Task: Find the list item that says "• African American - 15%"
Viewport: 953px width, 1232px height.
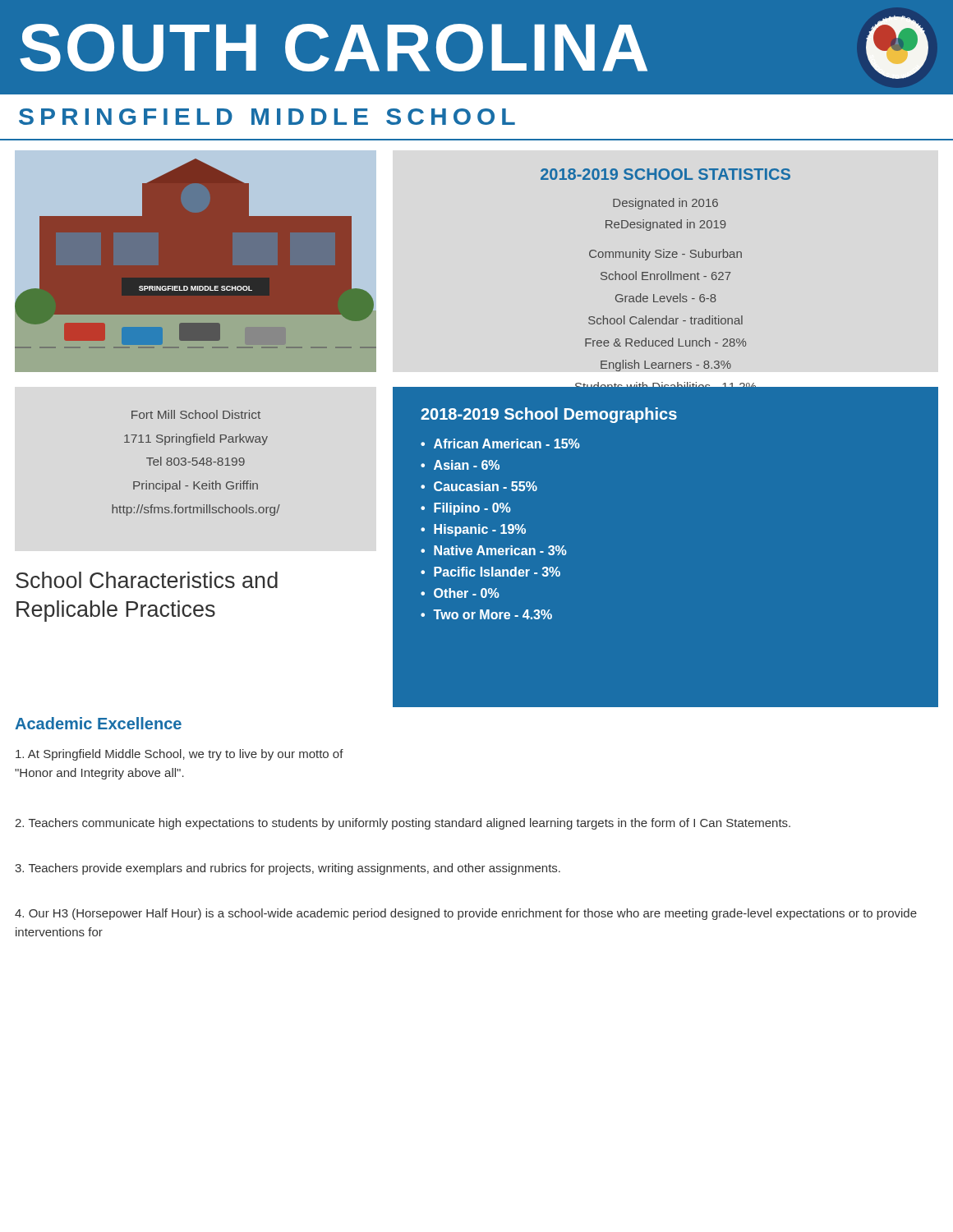Action: pyautogui.click(x=500, y=444)
